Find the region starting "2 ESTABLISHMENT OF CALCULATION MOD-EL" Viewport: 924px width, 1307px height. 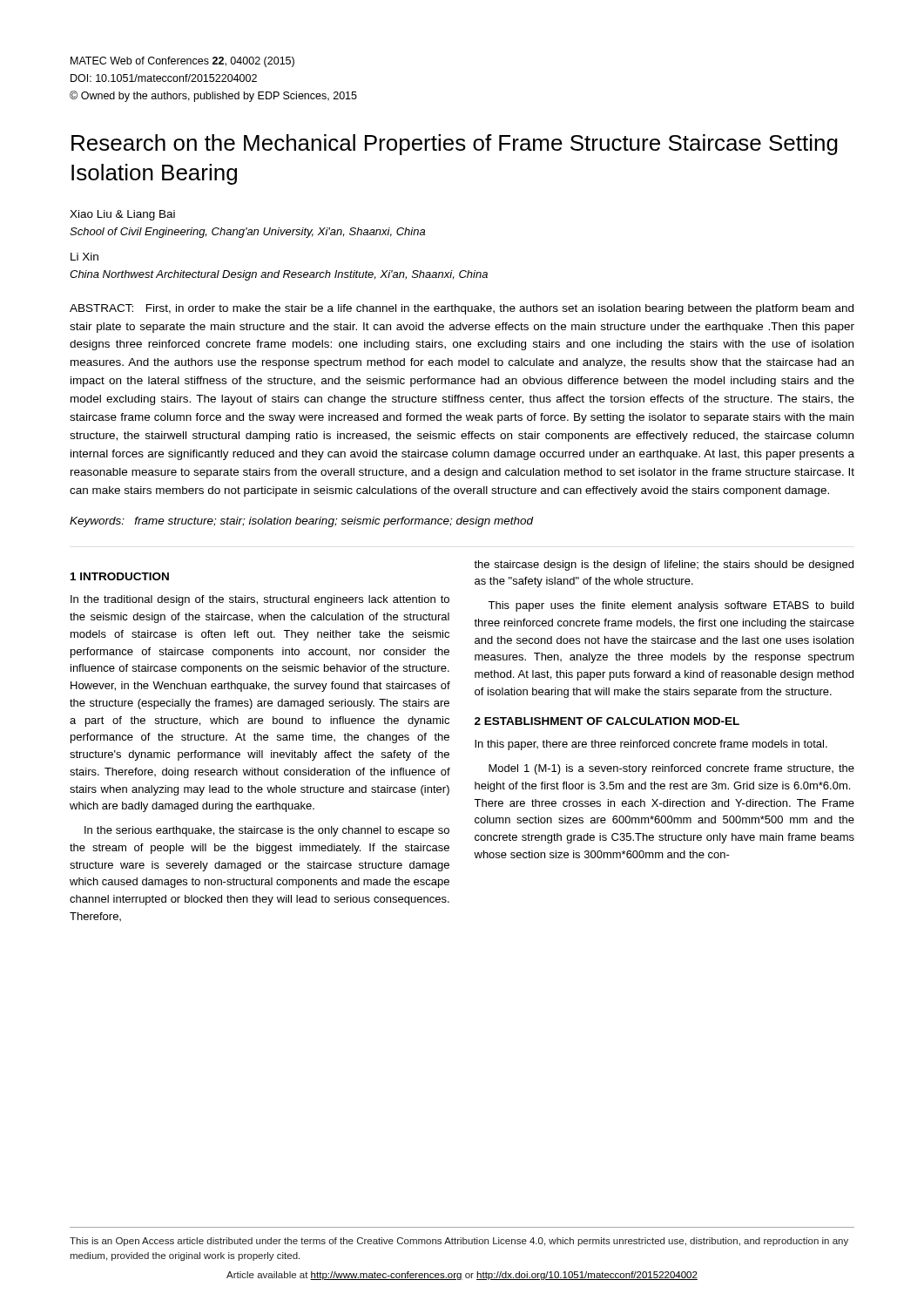607,721
